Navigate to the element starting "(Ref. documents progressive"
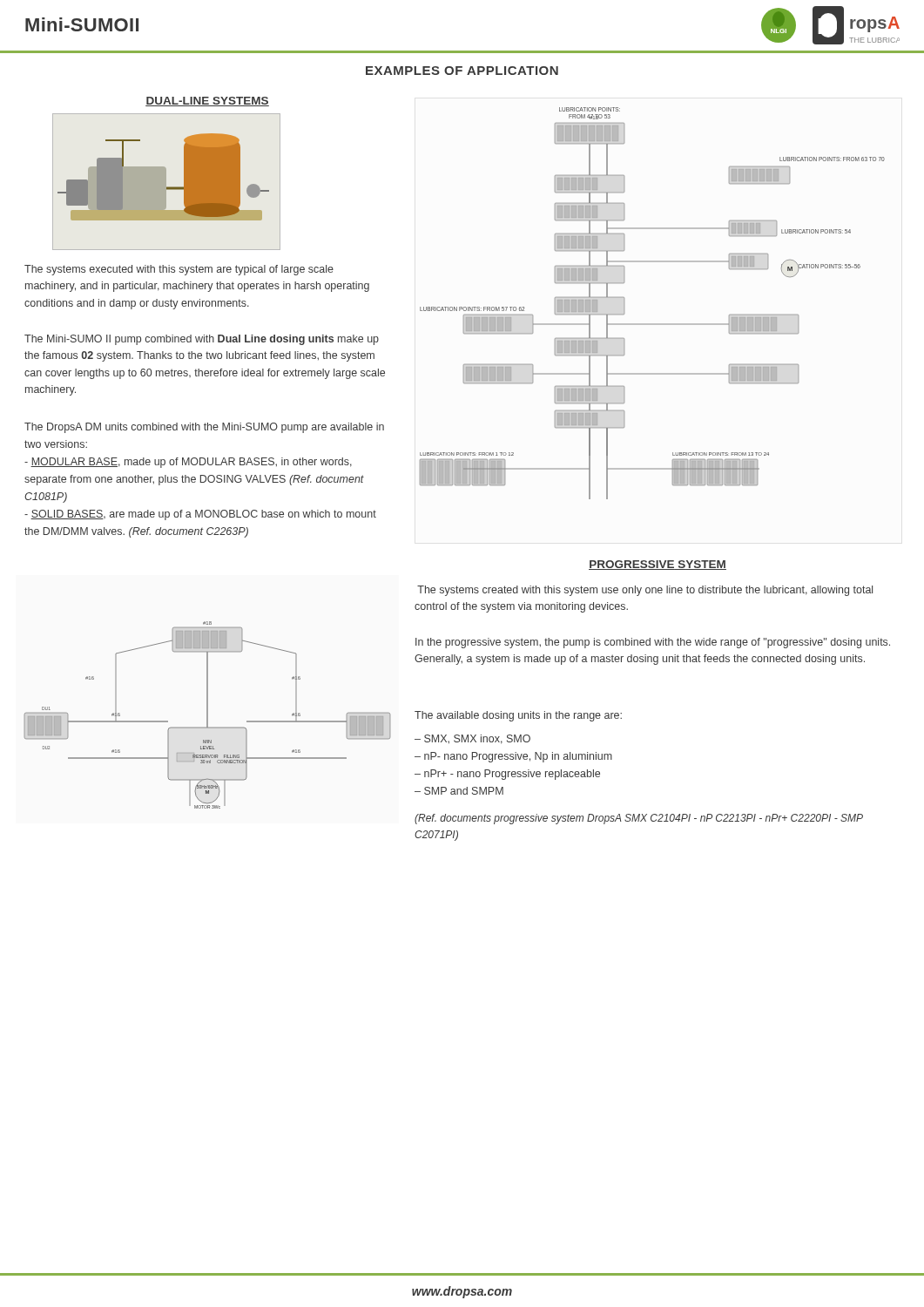 pos(639,826)
